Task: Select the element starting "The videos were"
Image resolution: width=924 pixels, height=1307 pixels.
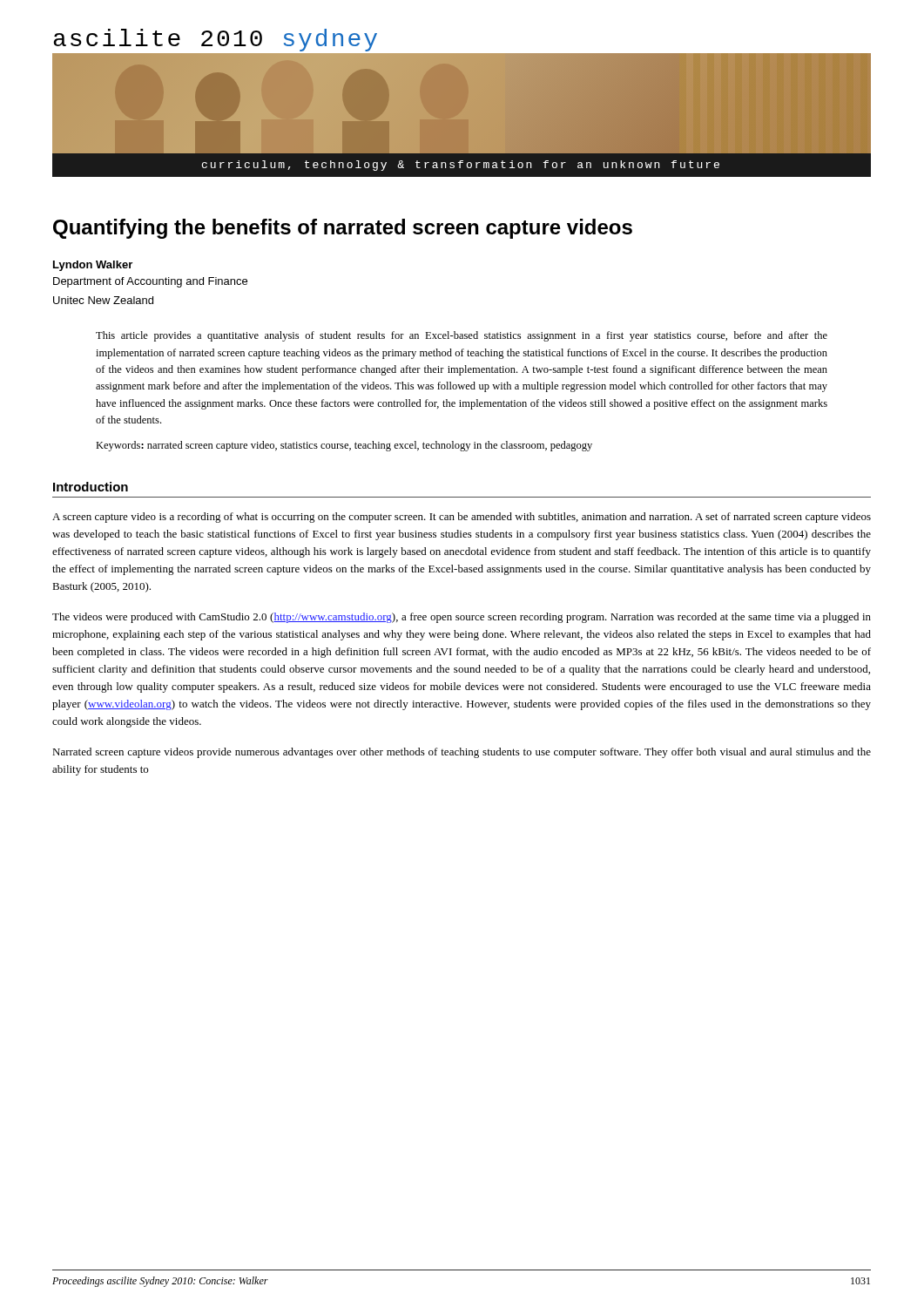Action: coord(462,669)
